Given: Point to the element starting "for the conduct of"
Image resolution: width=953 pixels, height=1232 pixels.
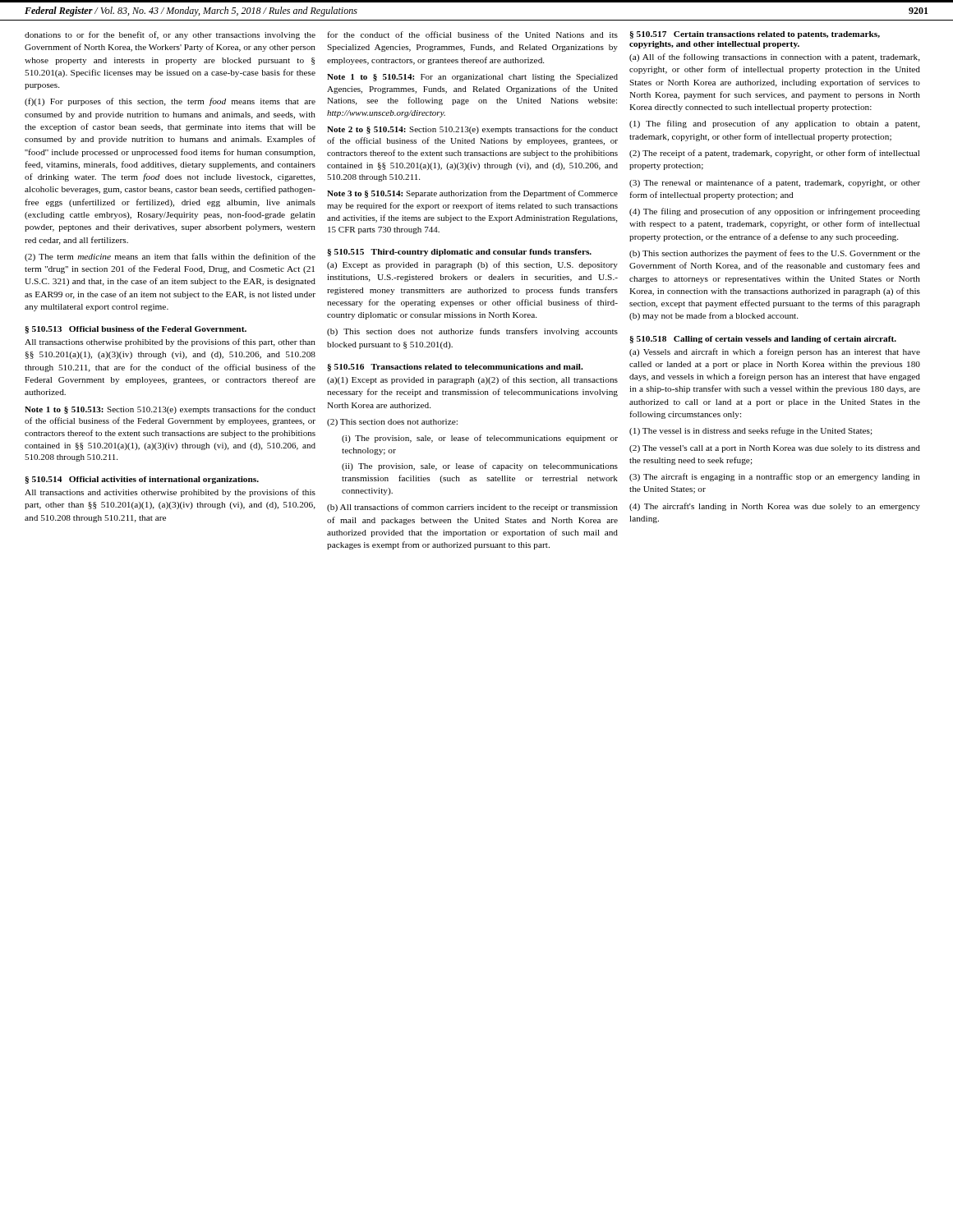Looking at the screenshot, I should coord(472,132).
